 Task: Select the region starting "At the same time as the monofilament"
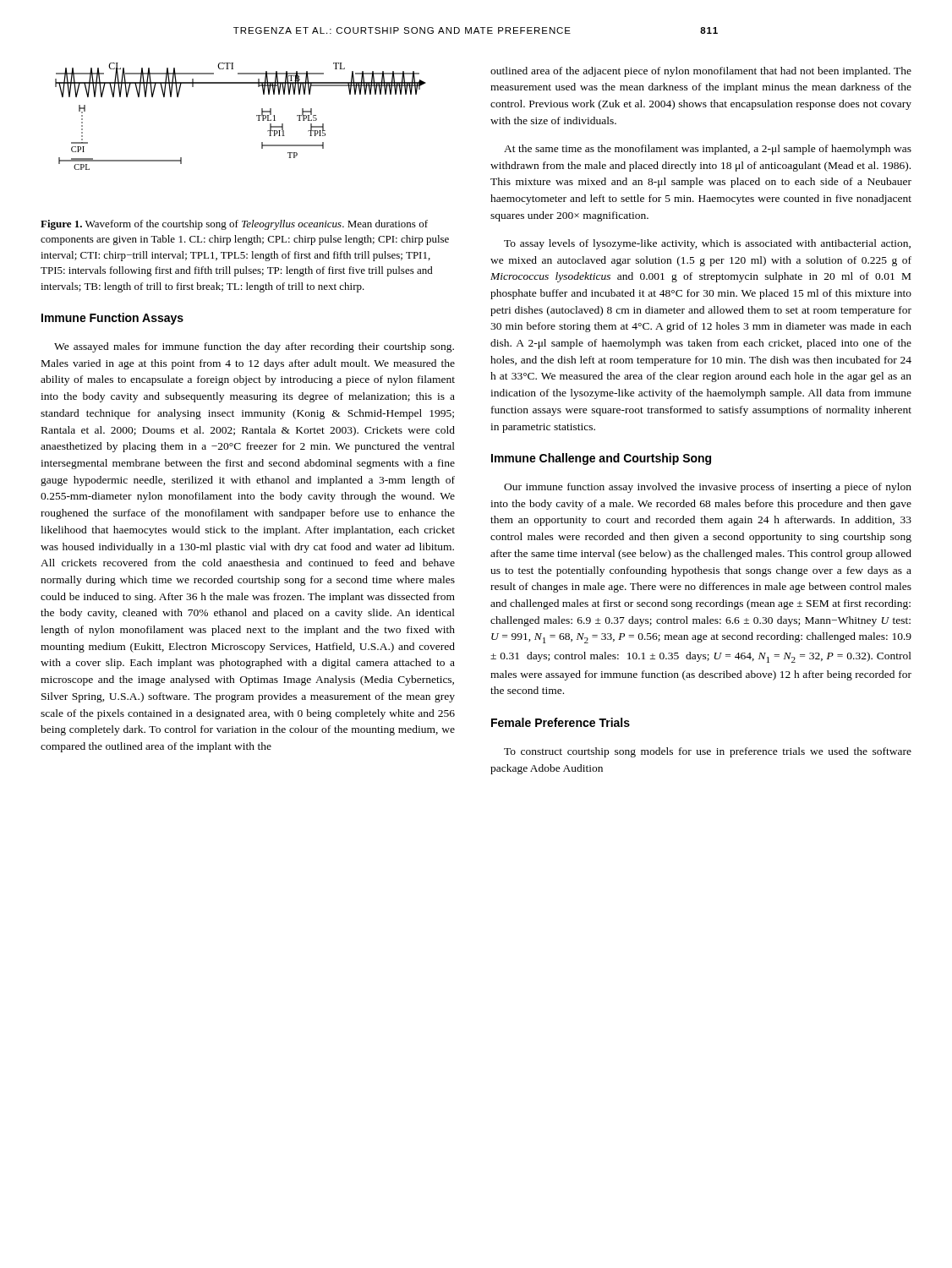pos(701,182)
